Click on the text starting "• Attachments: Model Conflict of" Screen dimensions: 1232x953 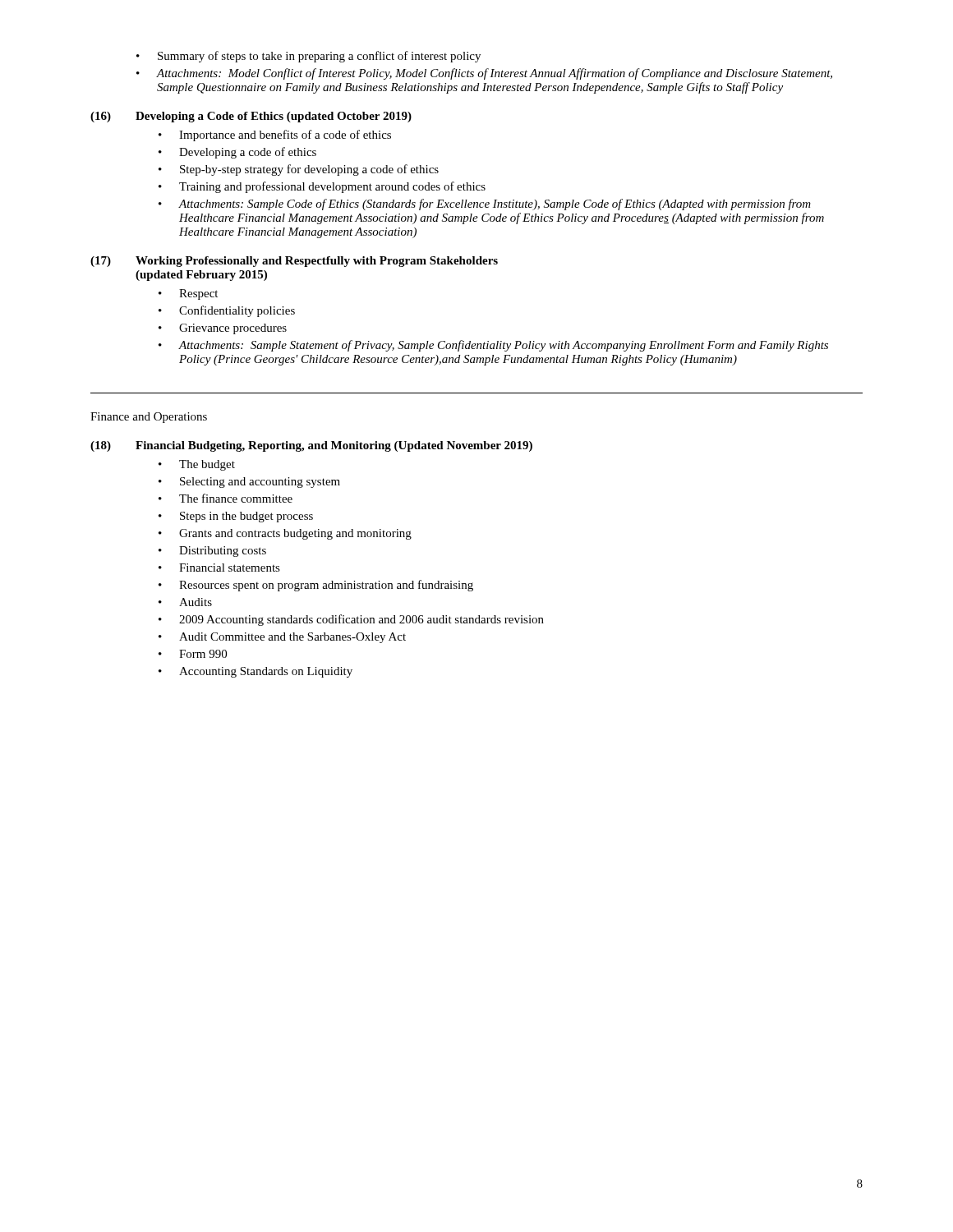pyautogui.click(x=499, y=81)
